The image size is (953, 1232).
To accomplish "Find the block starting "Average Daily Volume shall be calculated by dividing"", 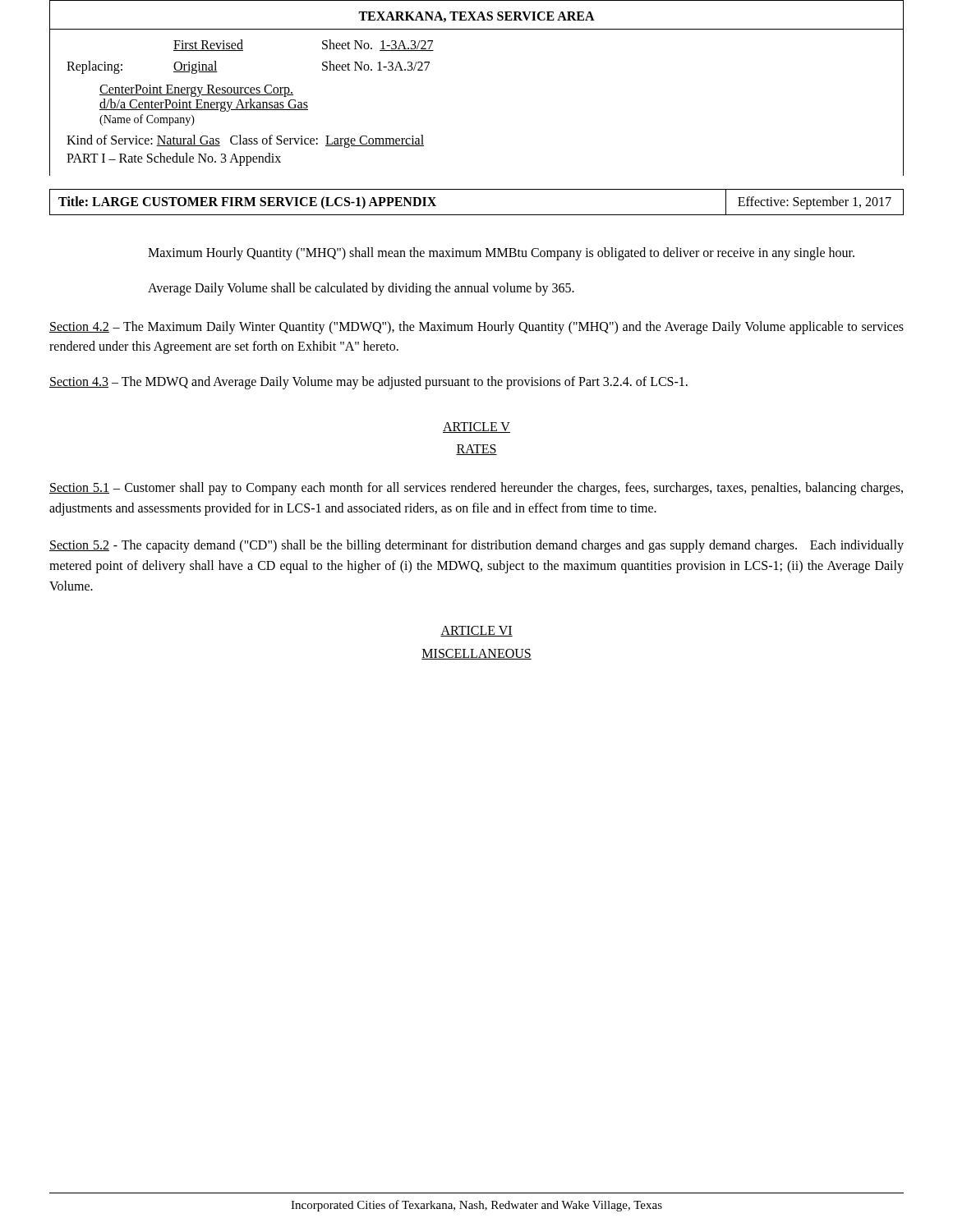I will click(361, 288).
